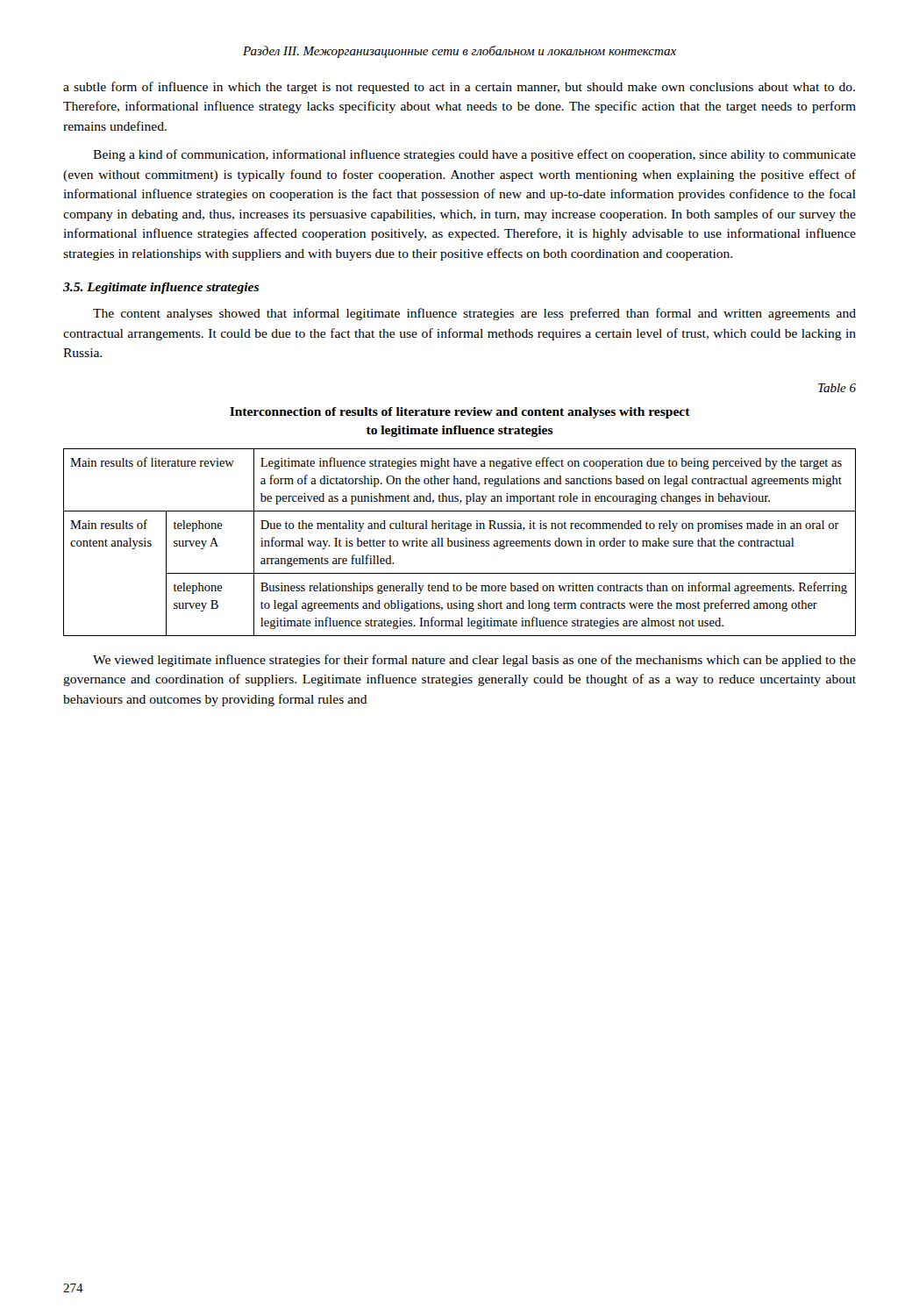Image resolution: width=919 pixels, height=1316 pixels.
Task: Find the block on this page that starts "The content analyses showed"
Action: pos(460,333)
